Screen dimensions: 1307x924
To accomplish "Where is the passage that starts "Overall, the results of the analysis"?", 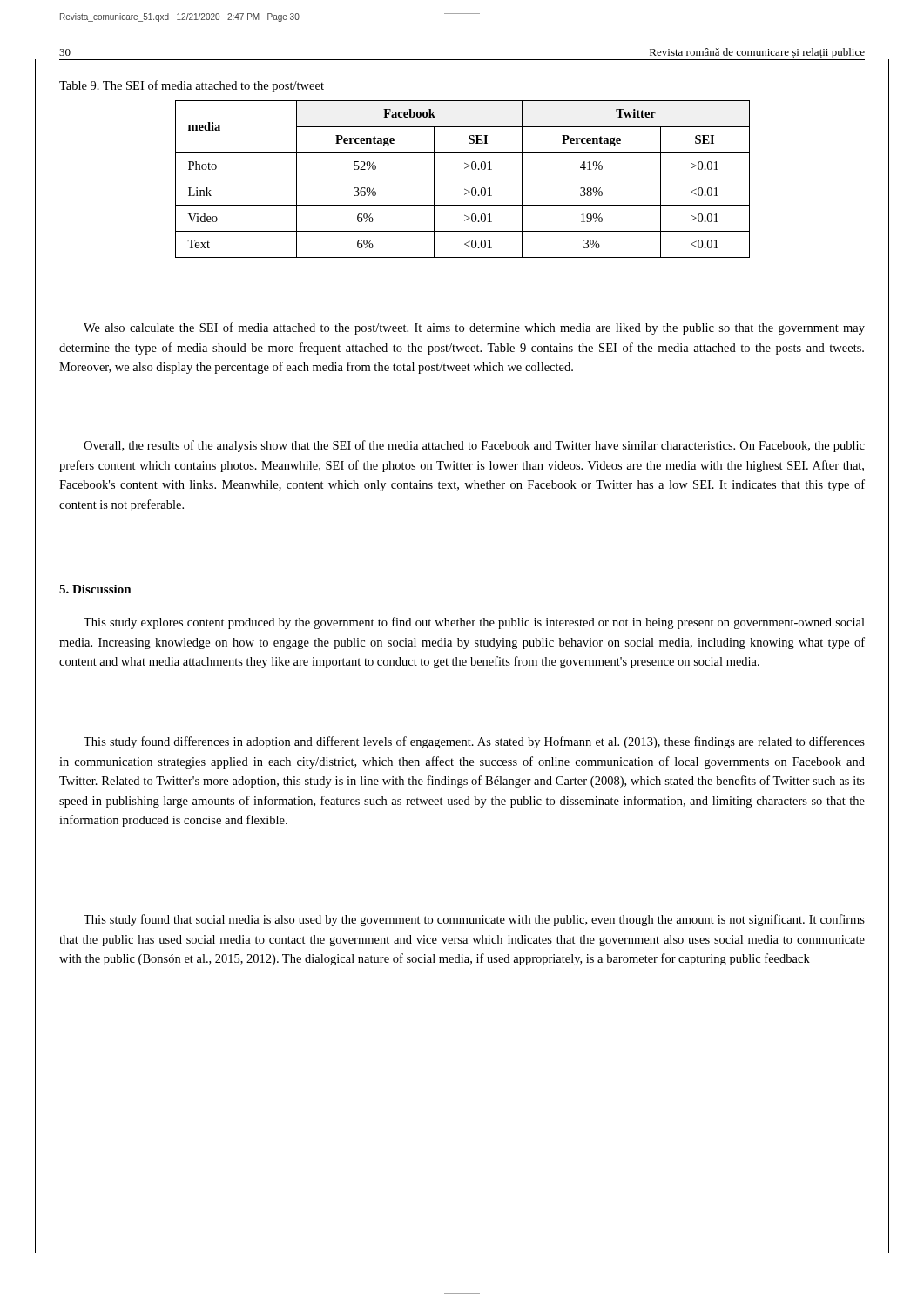I will coord(462,475).
